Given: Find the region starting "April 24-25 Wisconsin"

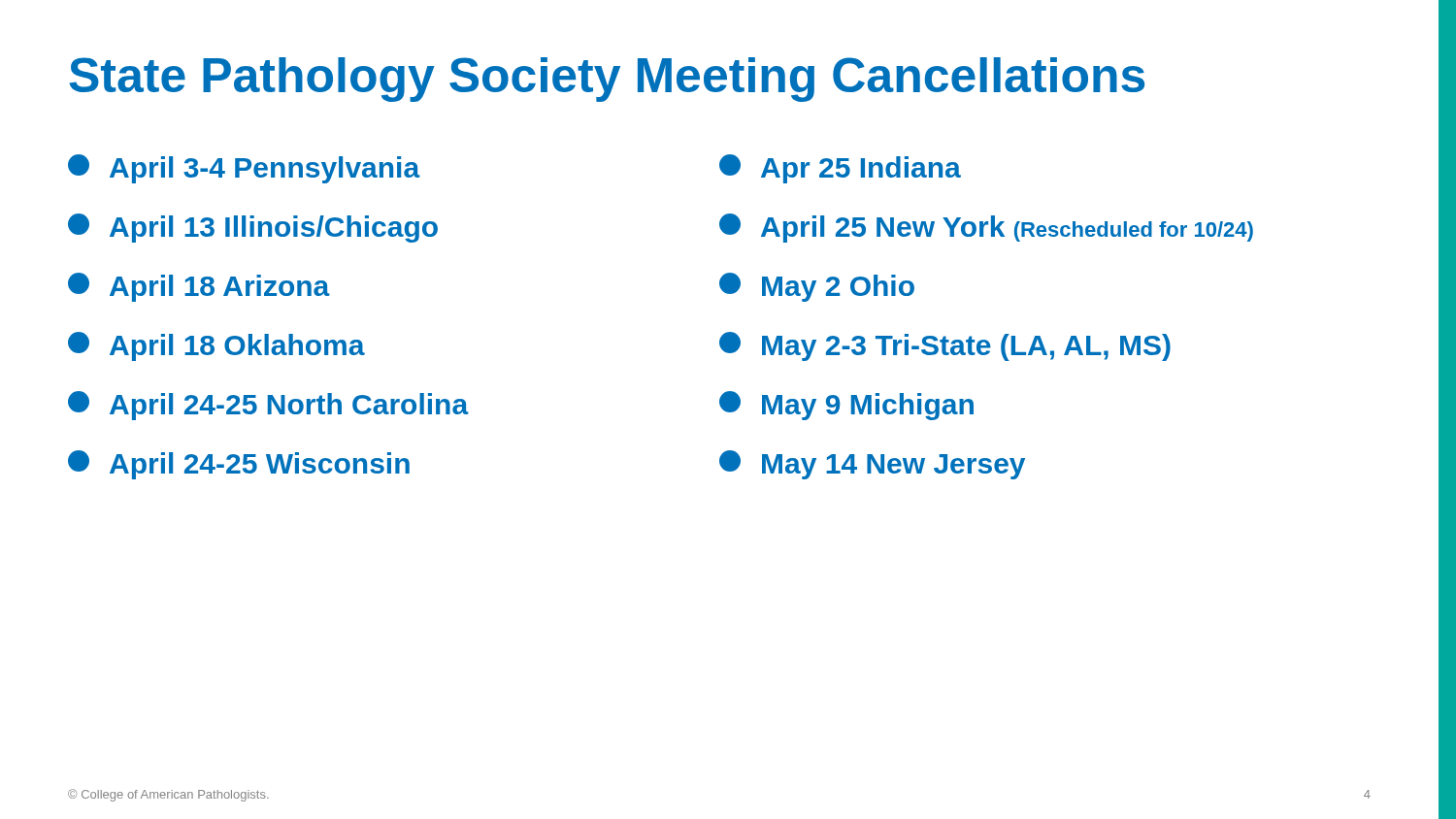Looking at the screenshot, I should 240,463.
